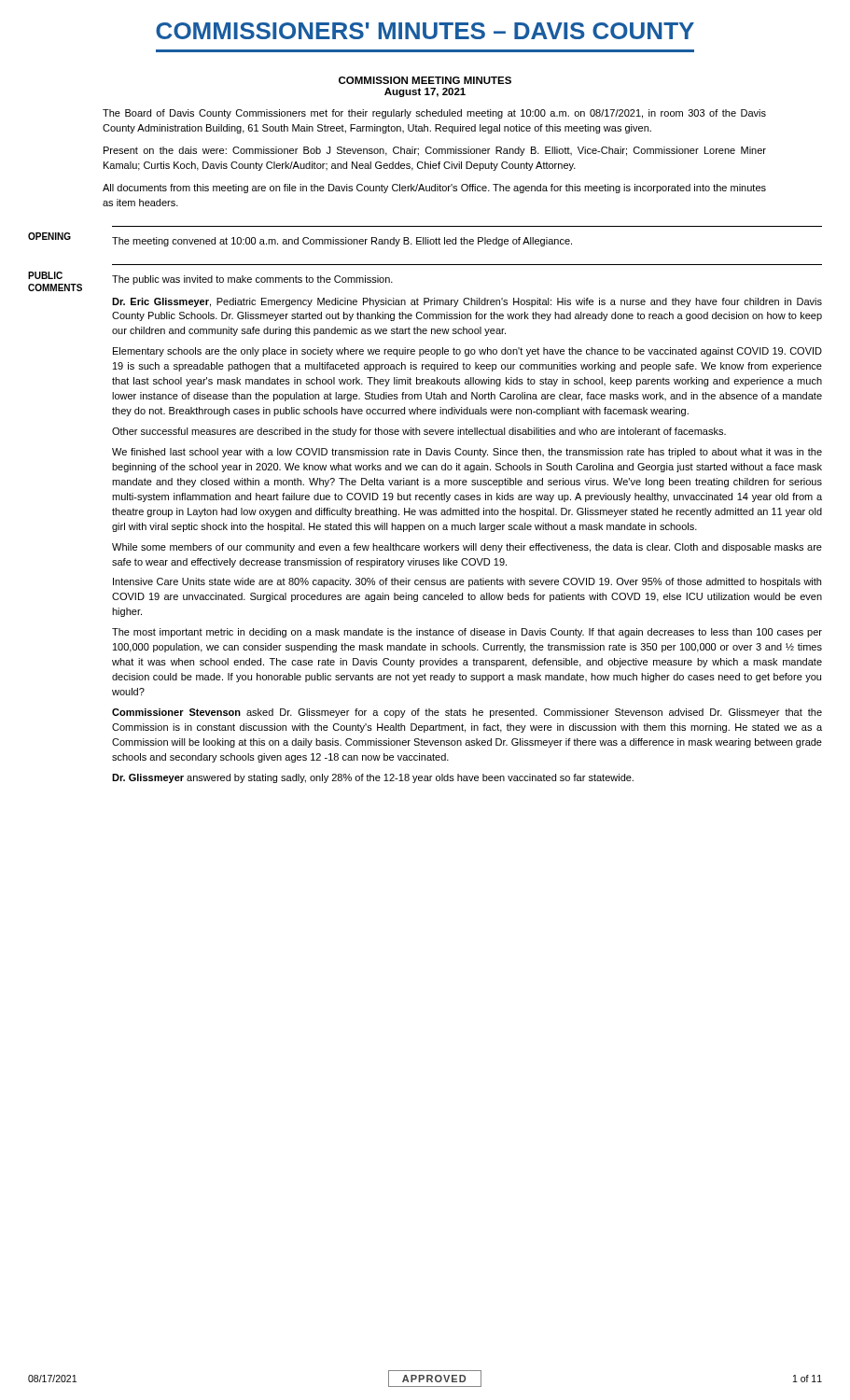Locate the block of text that opens with "Dr. Eric Glissmeyer, Pediatric Emergency Medicine"

pos(467,316)
